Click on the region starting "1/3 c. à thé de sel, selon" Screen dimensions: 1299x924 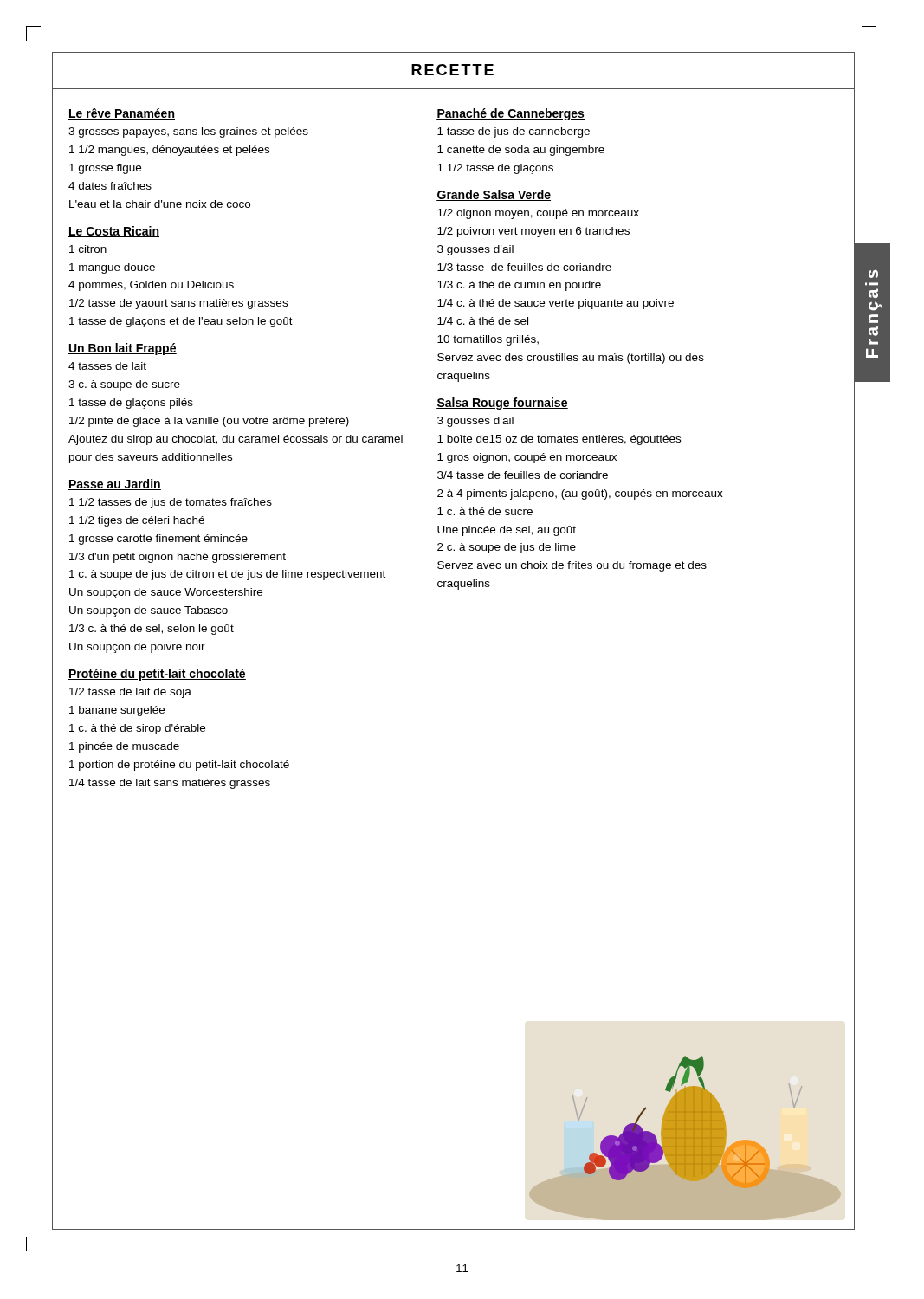tap(151, 628)
